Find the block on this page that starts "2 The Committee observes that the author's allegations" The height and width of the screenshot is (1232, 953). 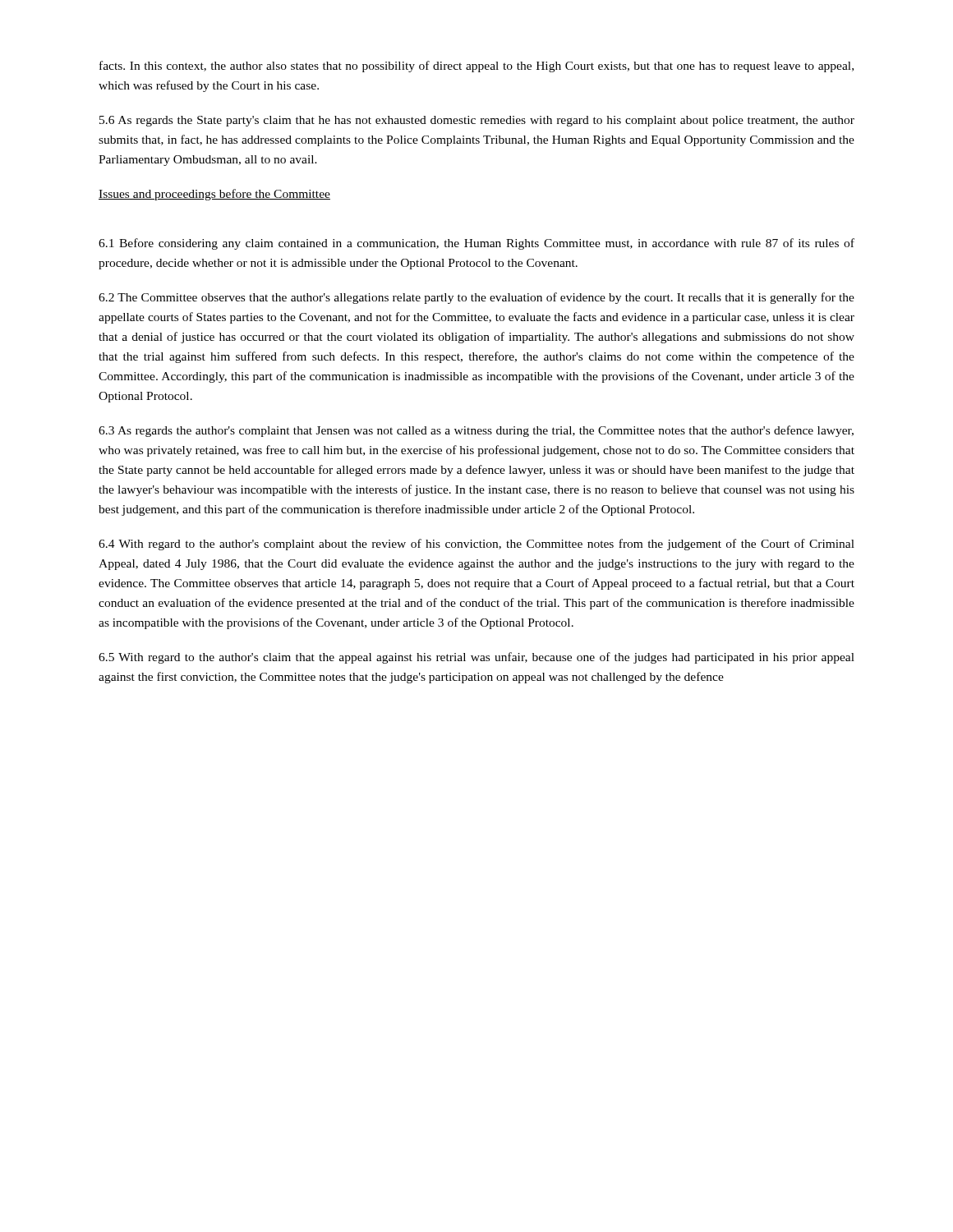coord(476,346)
